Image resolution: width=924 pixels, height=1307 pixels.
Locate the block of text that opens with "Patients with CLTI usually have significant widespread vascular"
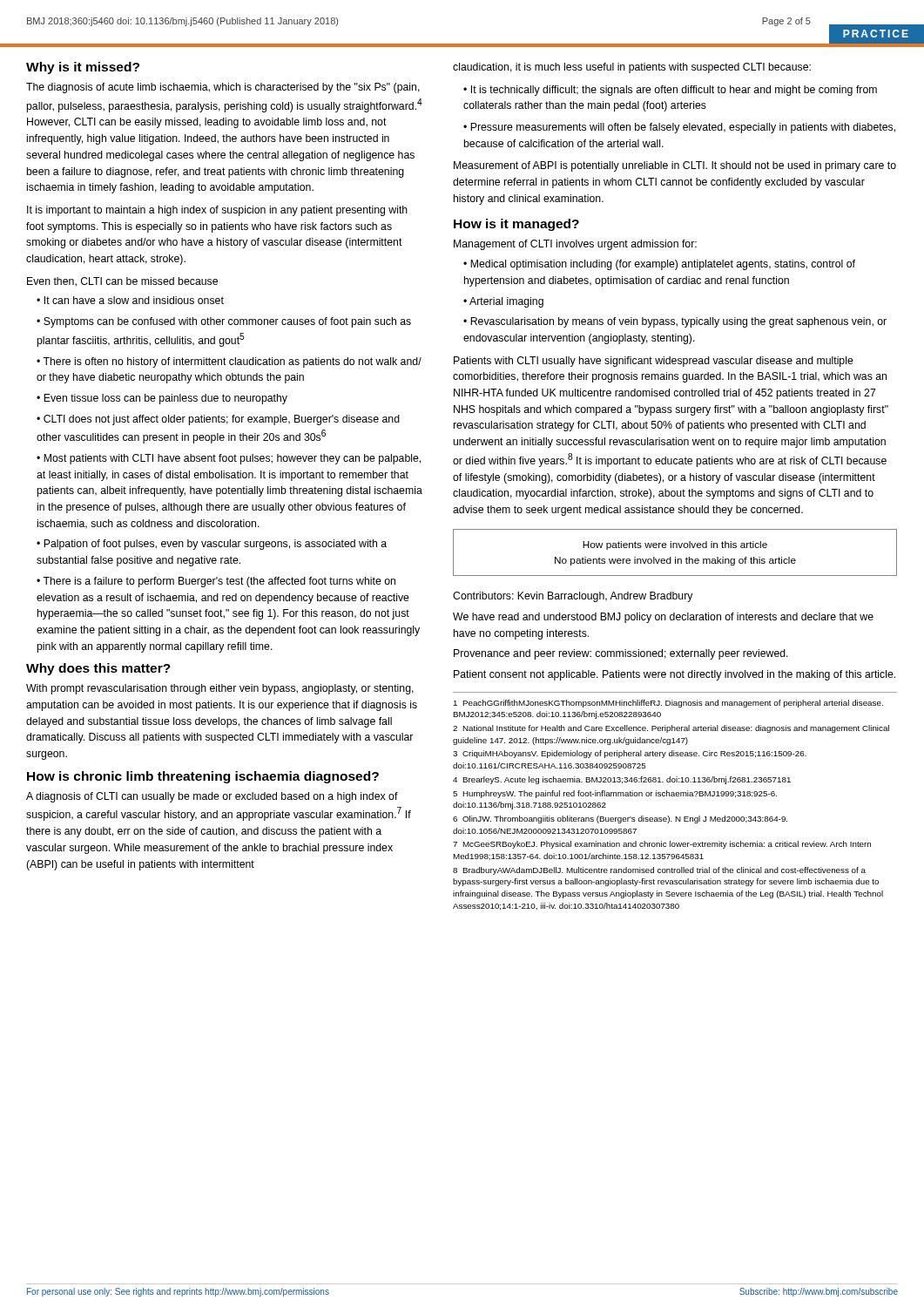coord(671,435)
